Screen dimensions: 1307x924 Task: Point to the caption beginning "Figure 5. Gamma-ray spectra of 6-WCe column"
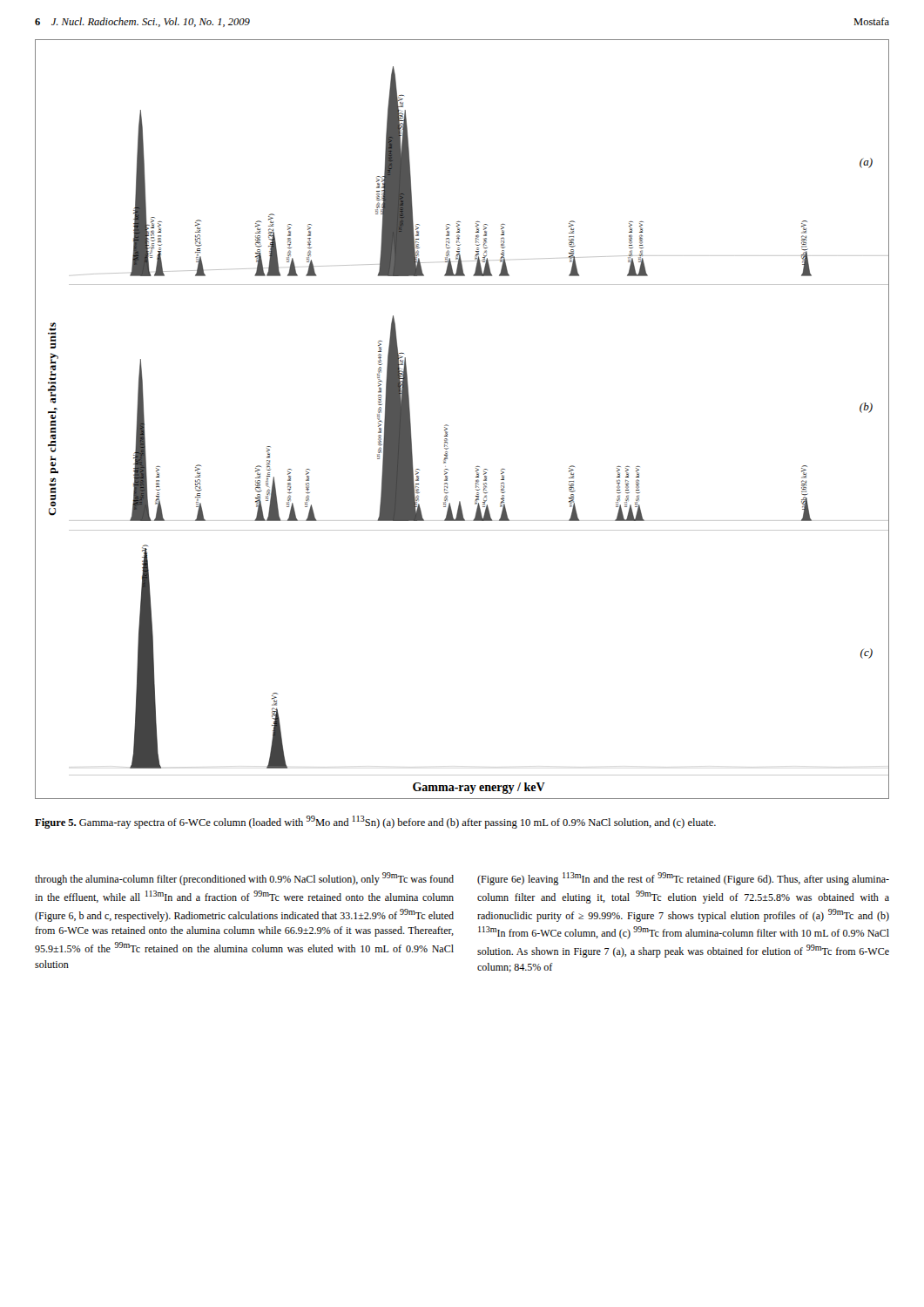tap(376, 821)
